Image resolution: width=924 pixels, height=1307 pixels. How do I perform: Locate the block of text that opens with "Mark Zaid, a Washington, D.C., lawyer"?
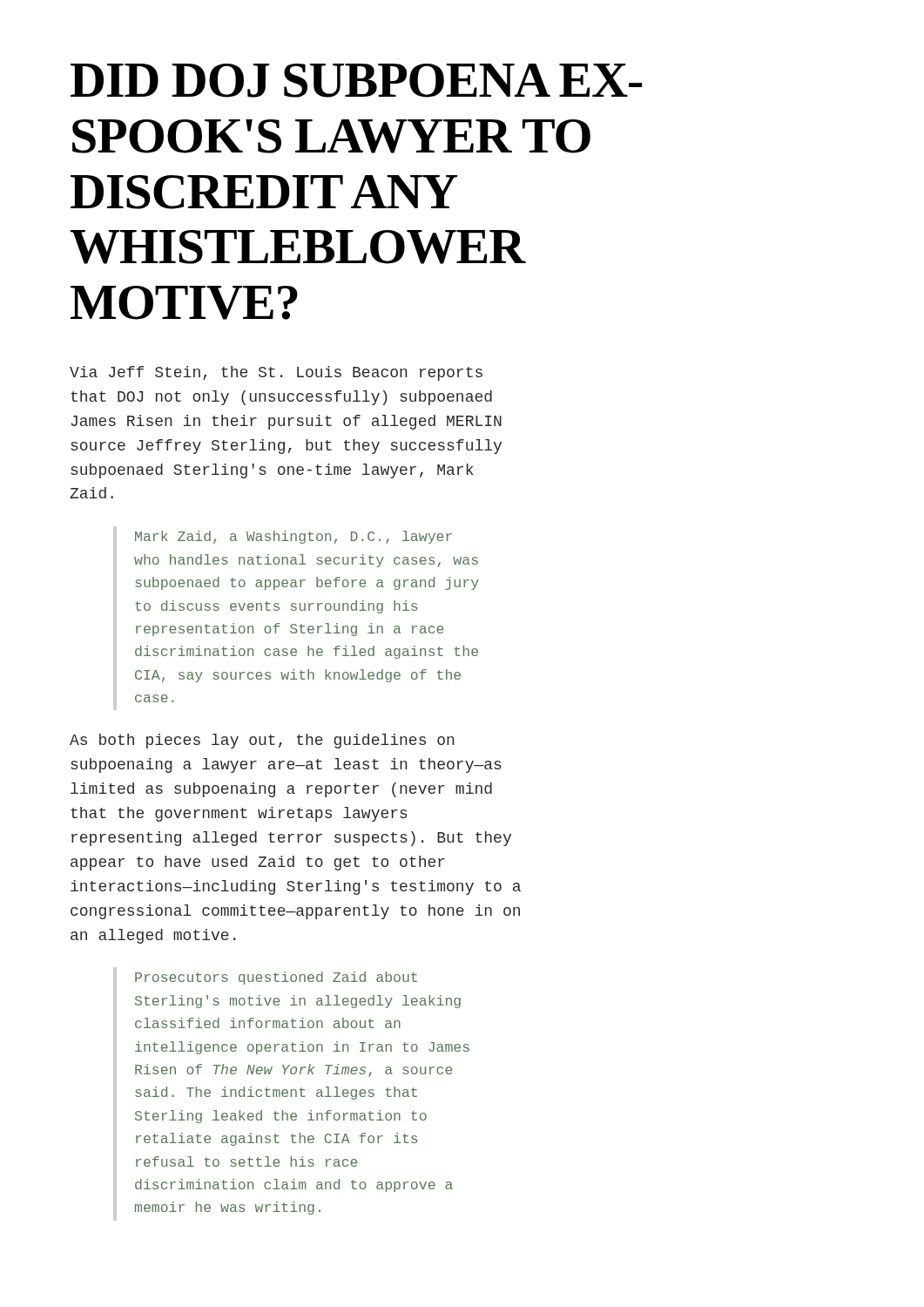tap(307, 618)
